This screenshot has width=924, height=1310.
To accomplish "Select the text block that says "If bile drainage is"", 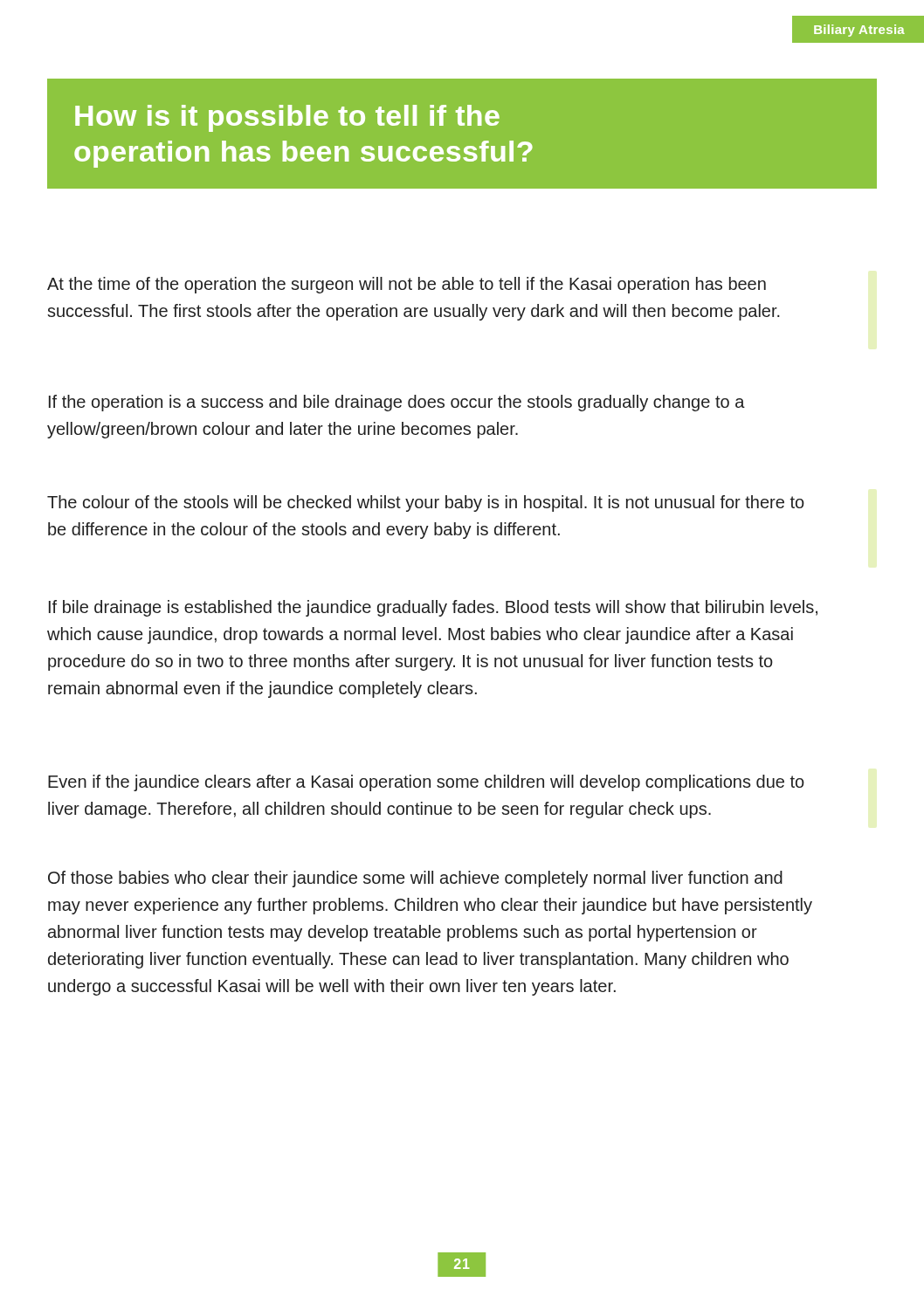I will click(433, 648).
